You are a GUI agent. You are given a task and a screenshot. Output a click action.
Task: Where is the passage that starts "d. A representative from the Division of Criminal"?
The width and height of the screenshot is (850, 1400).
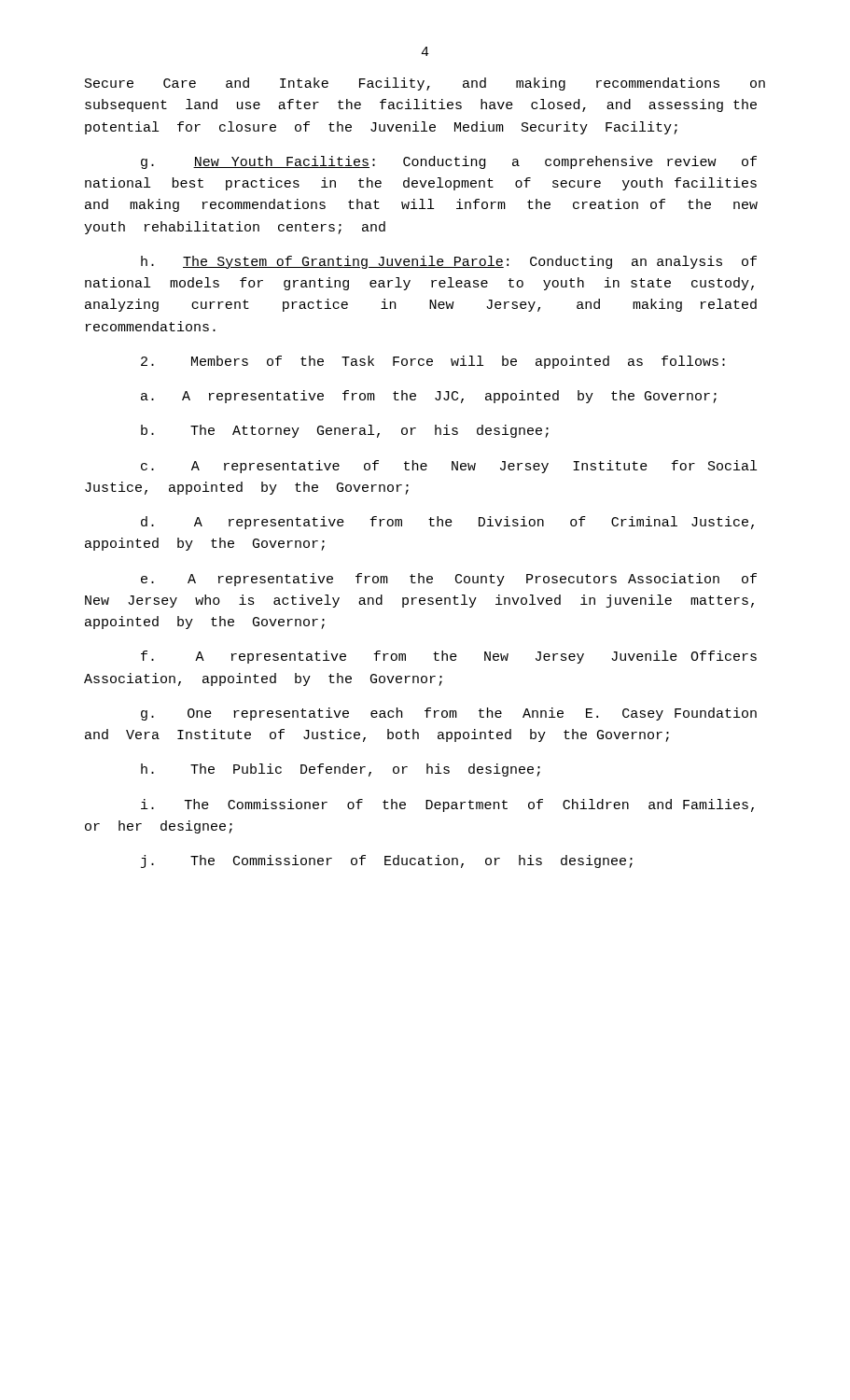[425, 534]
